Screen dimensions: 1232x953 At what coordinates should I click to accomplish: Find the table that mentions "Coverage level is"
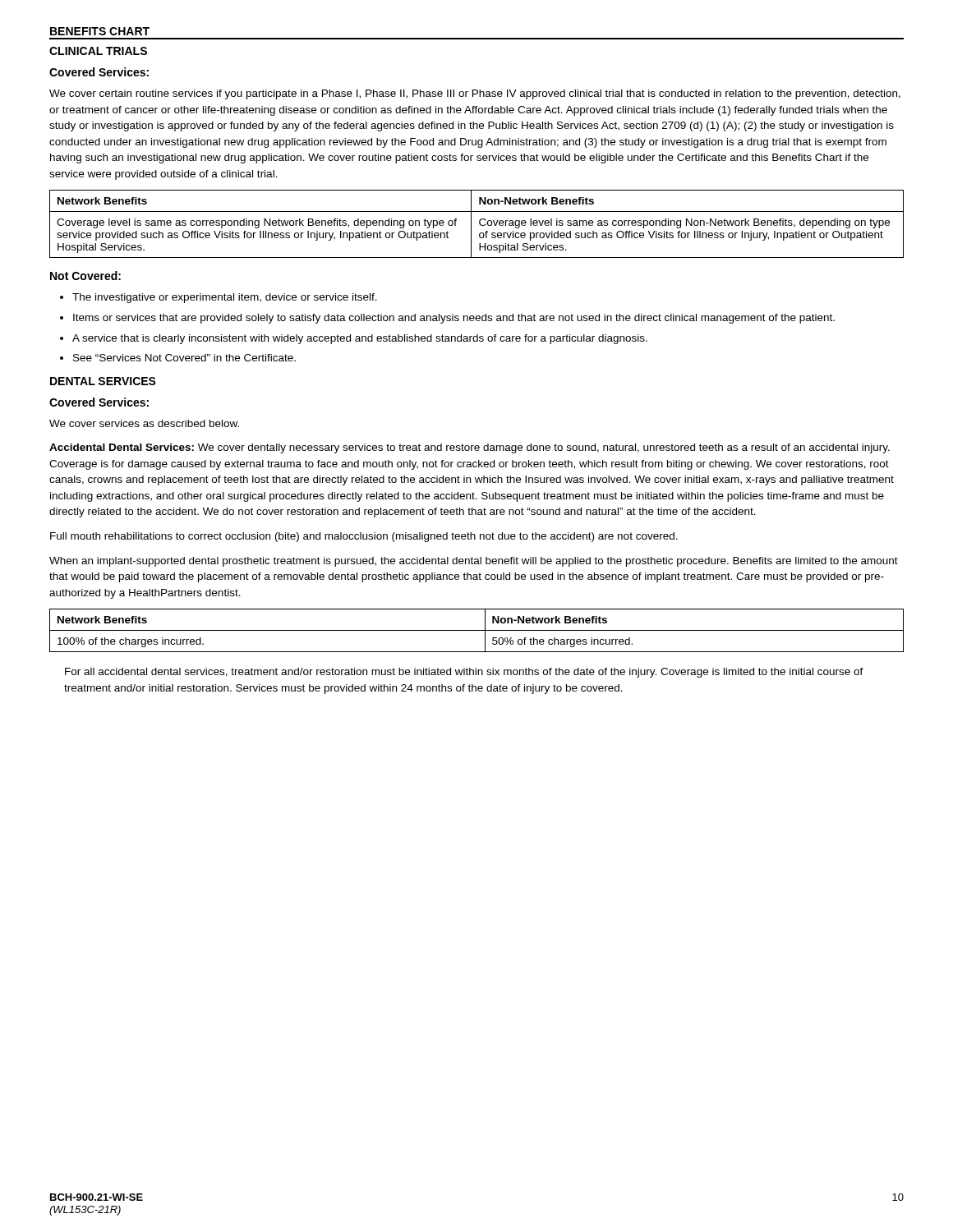click(x=476, y=224)
